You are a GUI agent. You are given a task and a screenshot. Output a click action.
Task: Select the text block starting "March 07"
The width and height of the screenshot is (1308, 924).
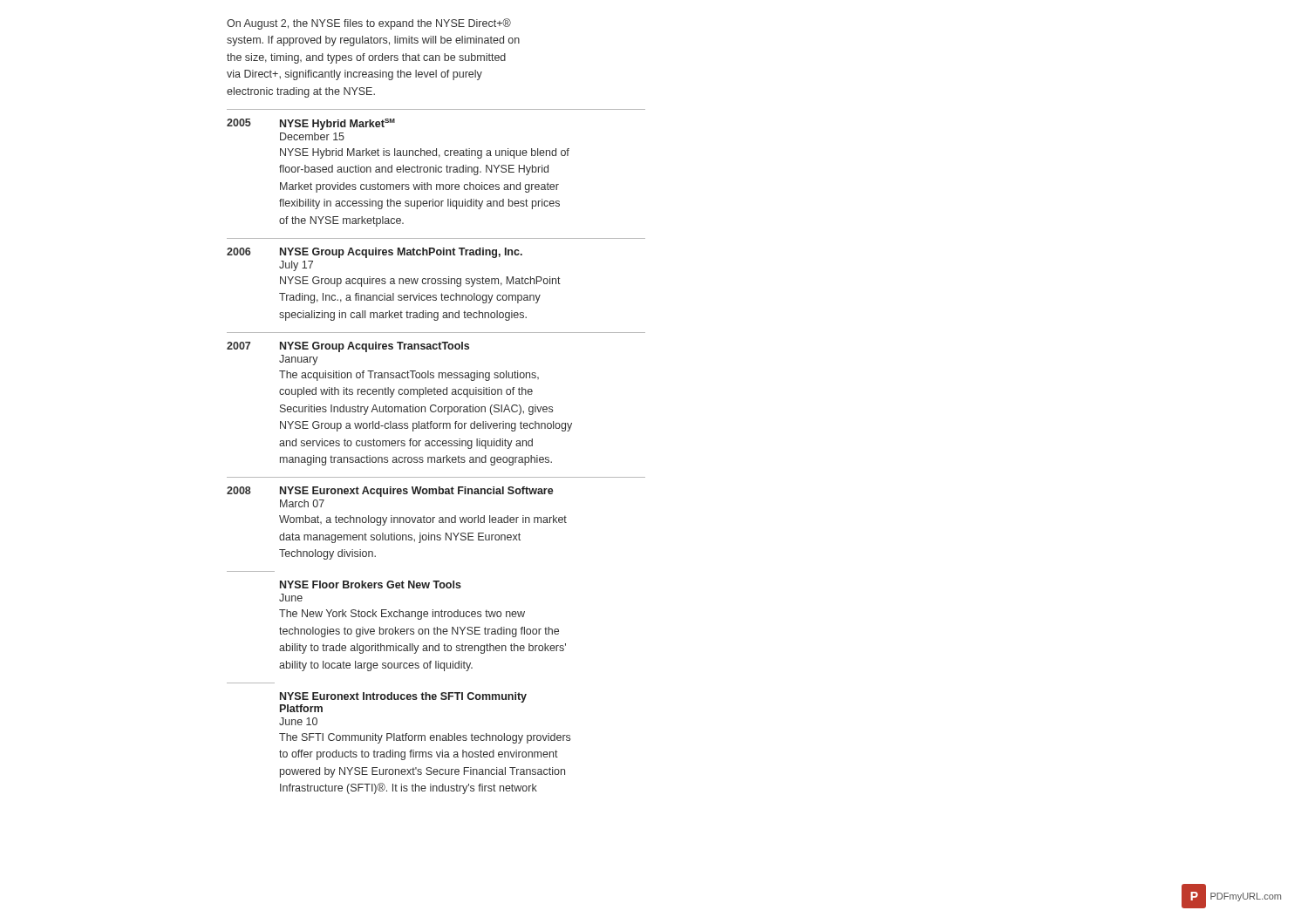coord(302,504)
